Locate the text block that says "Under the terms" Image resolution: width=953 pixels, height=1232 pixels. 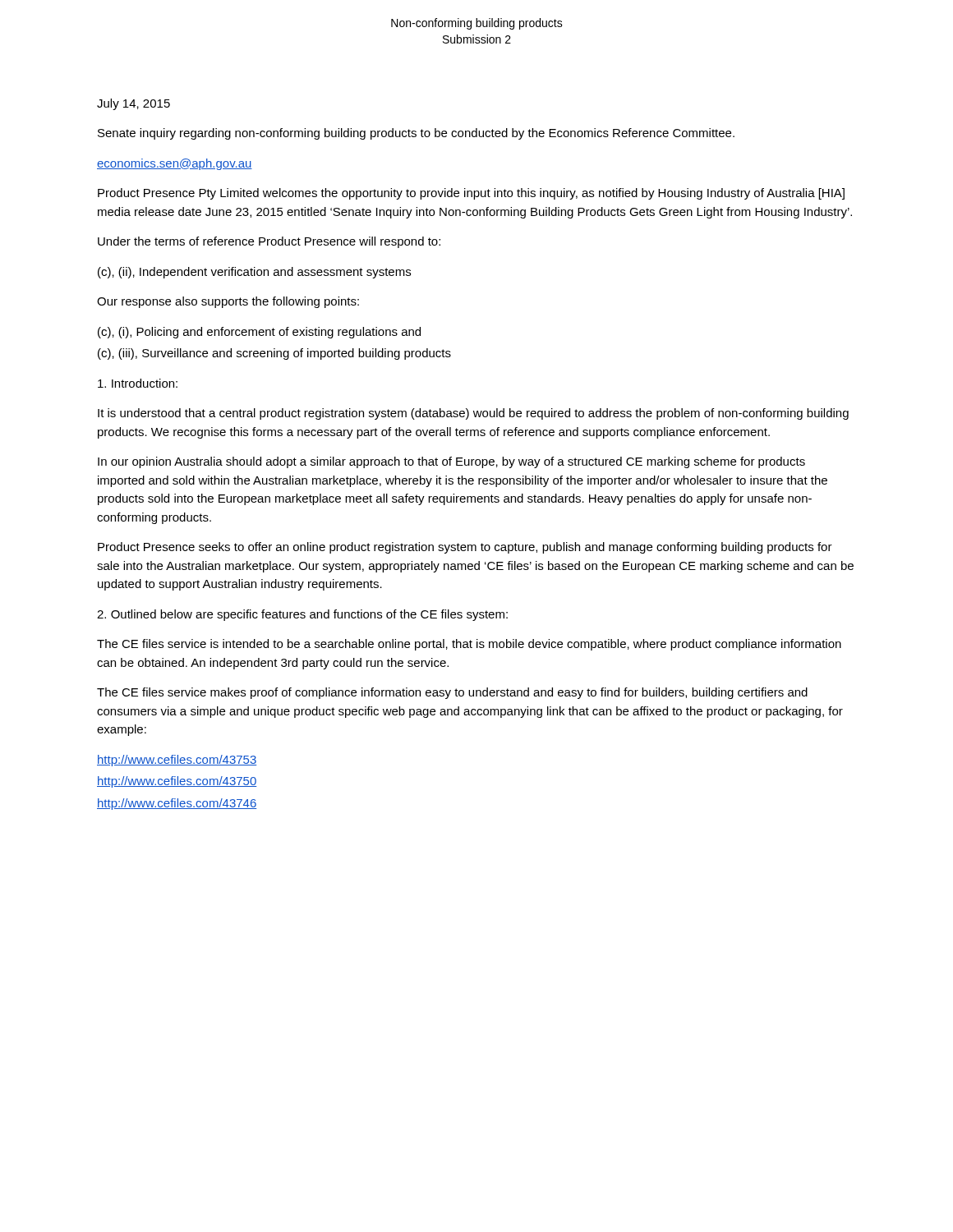[269, 241]
